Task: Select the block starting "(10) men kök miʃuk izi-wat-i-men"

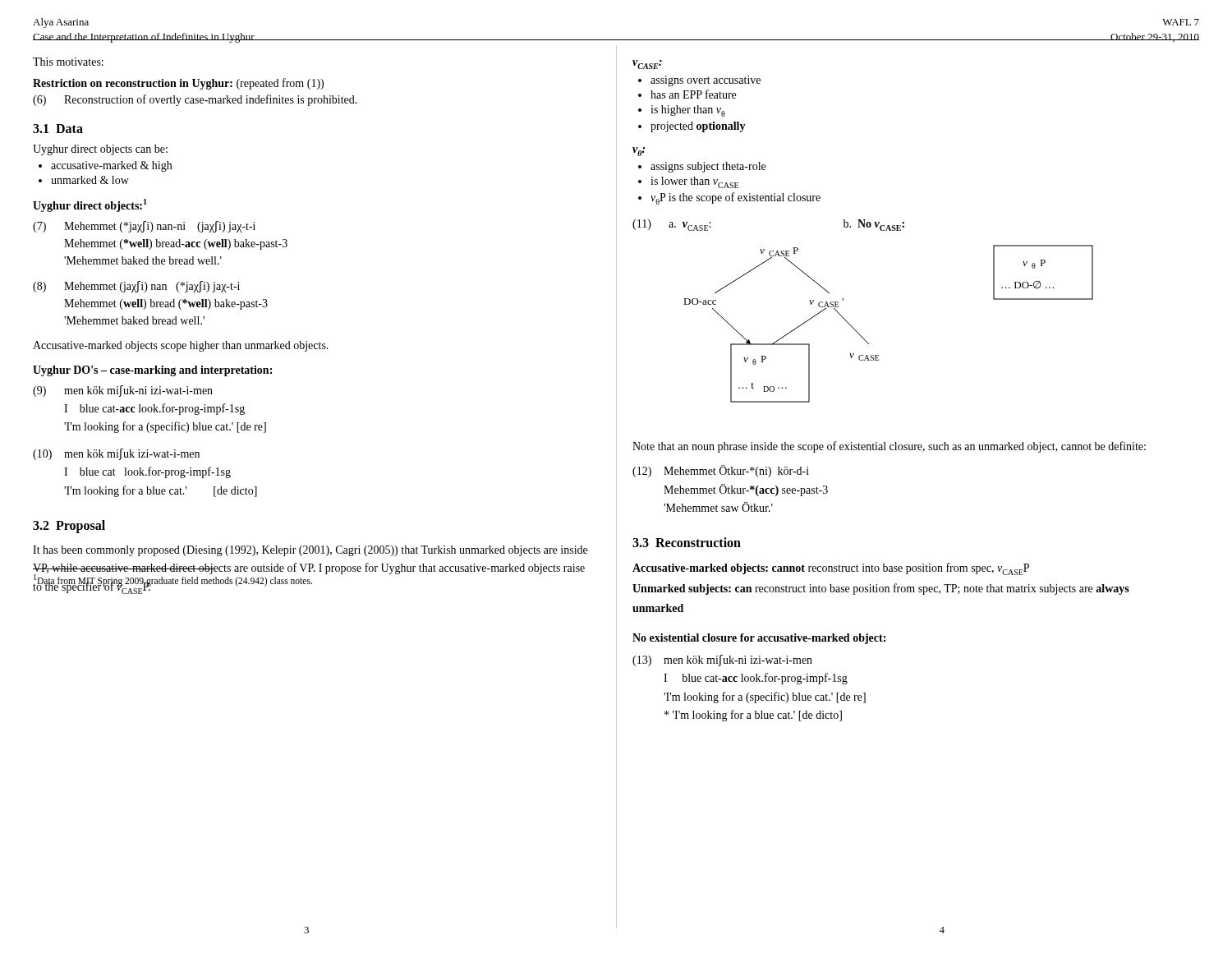Action: pyautogui.click(x=145, y=473)
